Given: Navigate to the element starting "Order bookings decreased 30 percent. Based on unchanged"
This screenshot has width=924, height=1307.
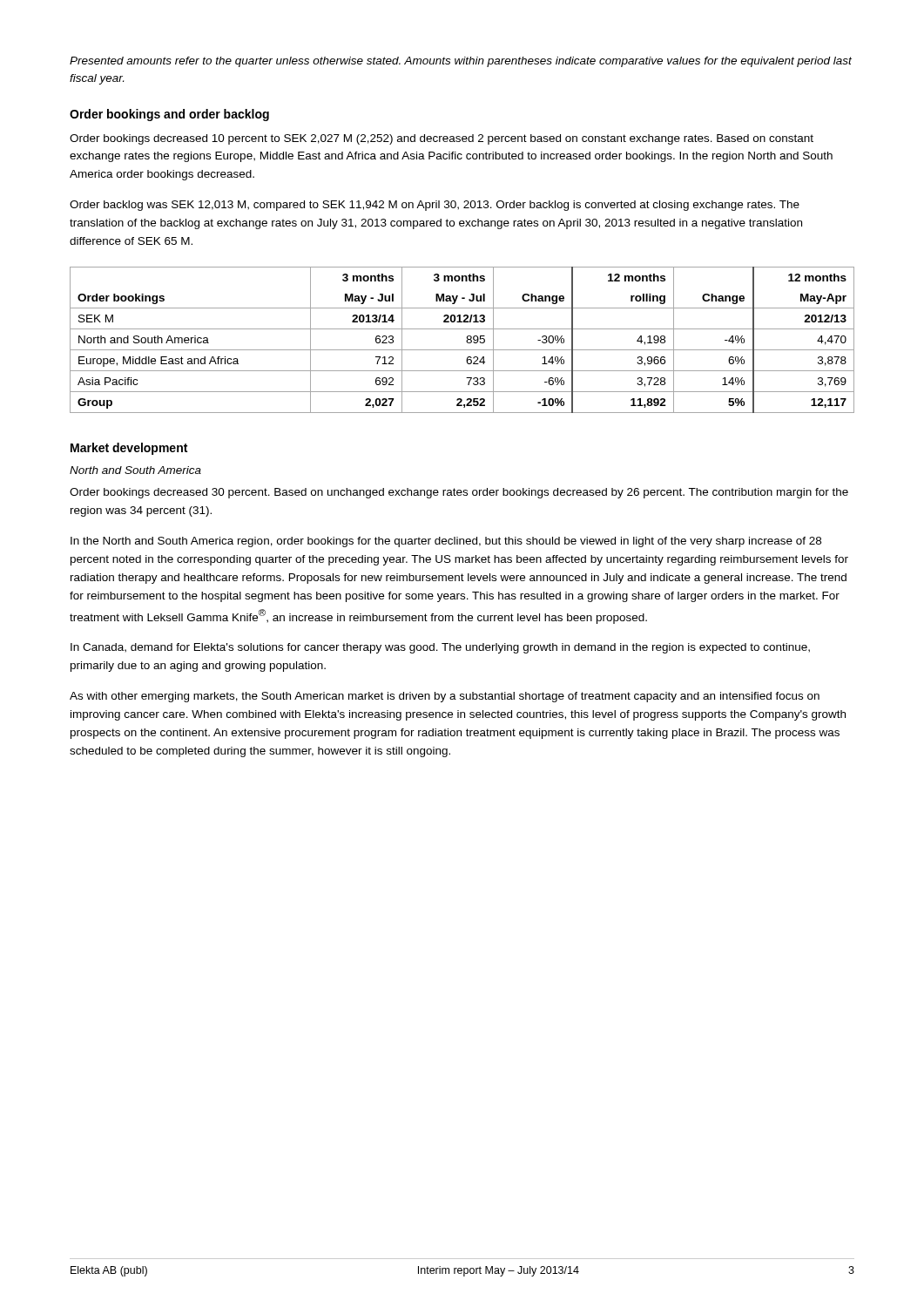Looking at the screenshot, I should [459, 501].
